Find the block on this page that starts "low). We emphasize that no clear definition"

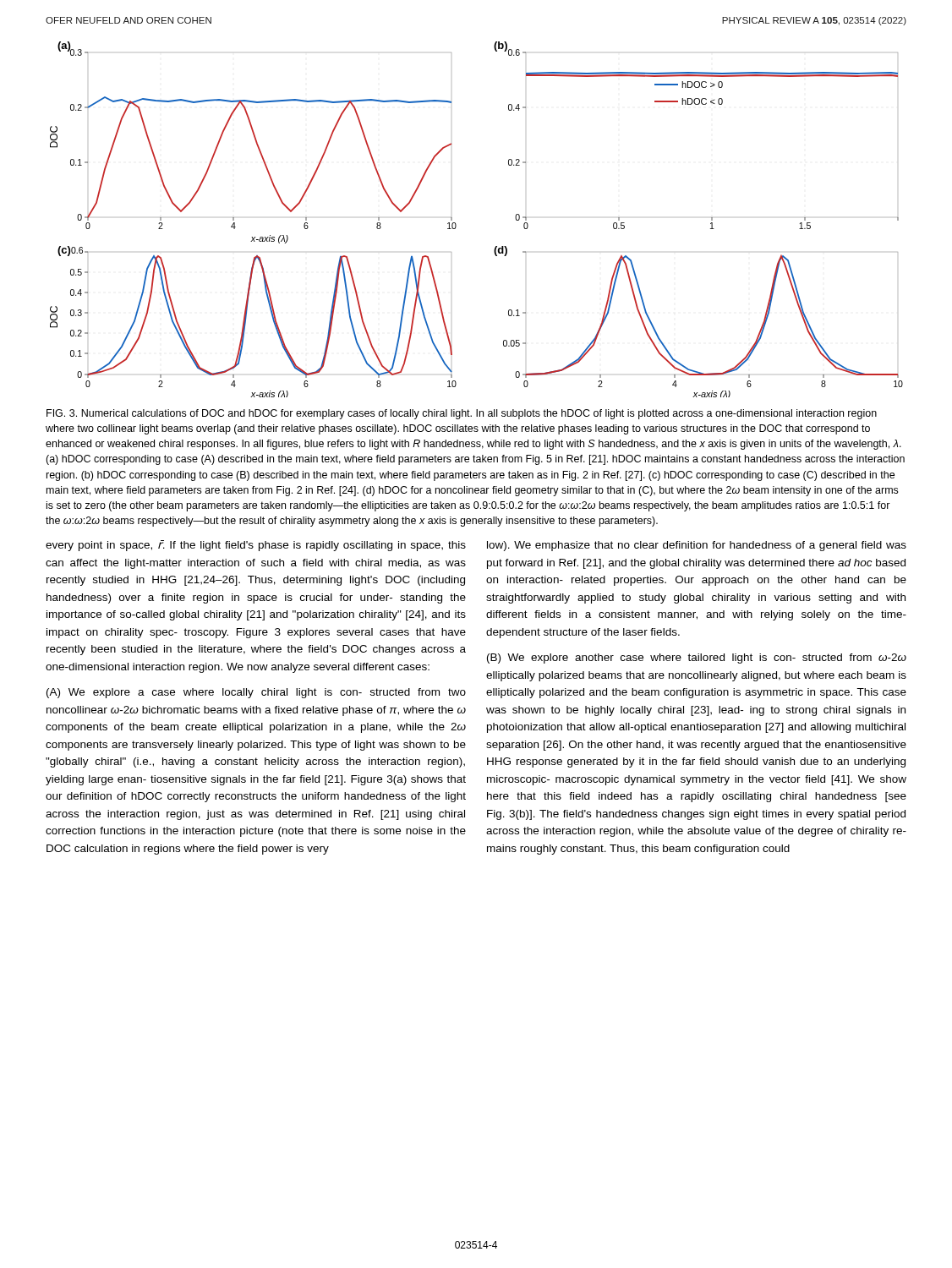(696, 588)
